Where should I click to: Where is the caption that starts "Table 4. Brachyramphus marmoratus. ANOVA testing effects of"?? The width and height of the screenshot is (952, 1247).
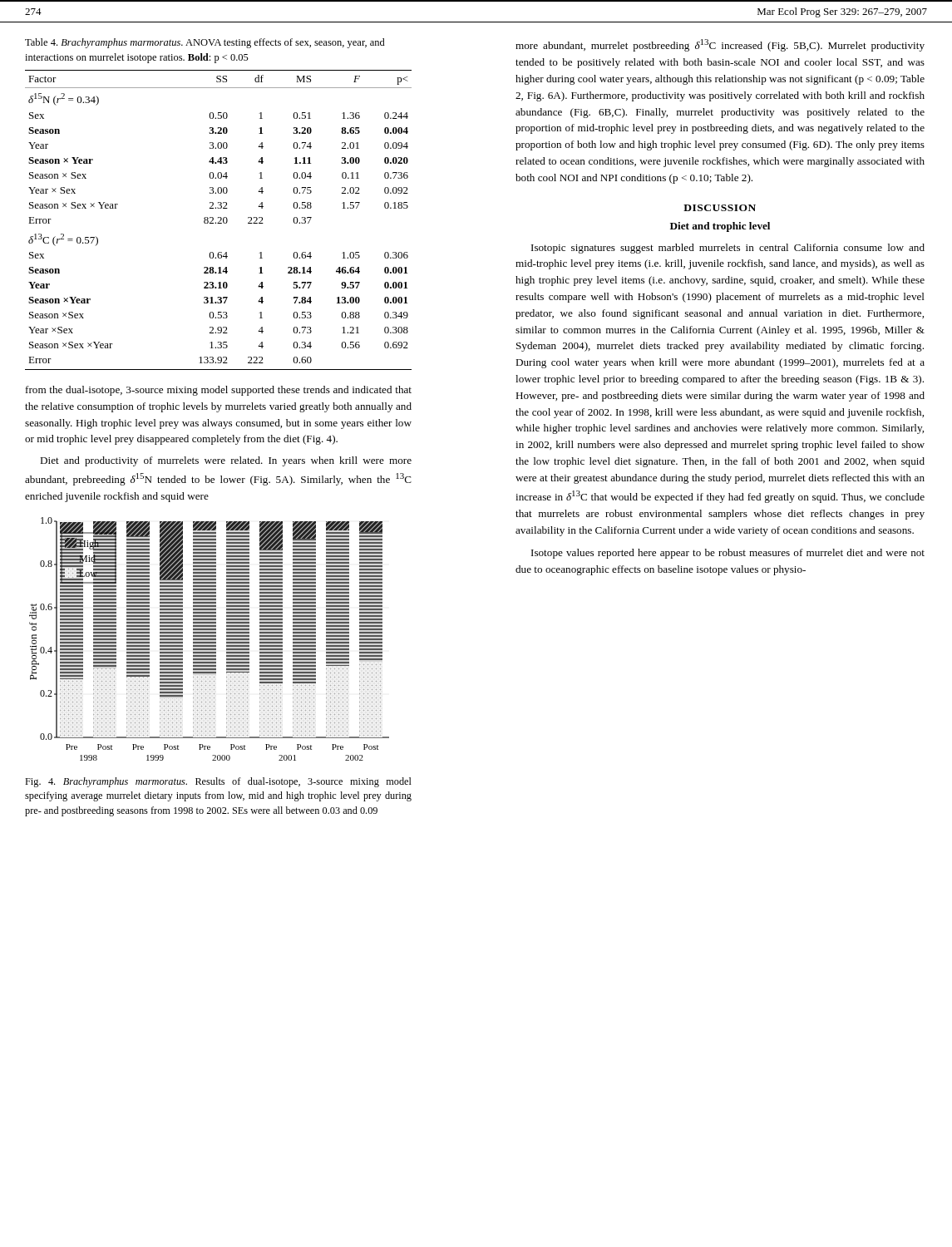pos(205,50)
